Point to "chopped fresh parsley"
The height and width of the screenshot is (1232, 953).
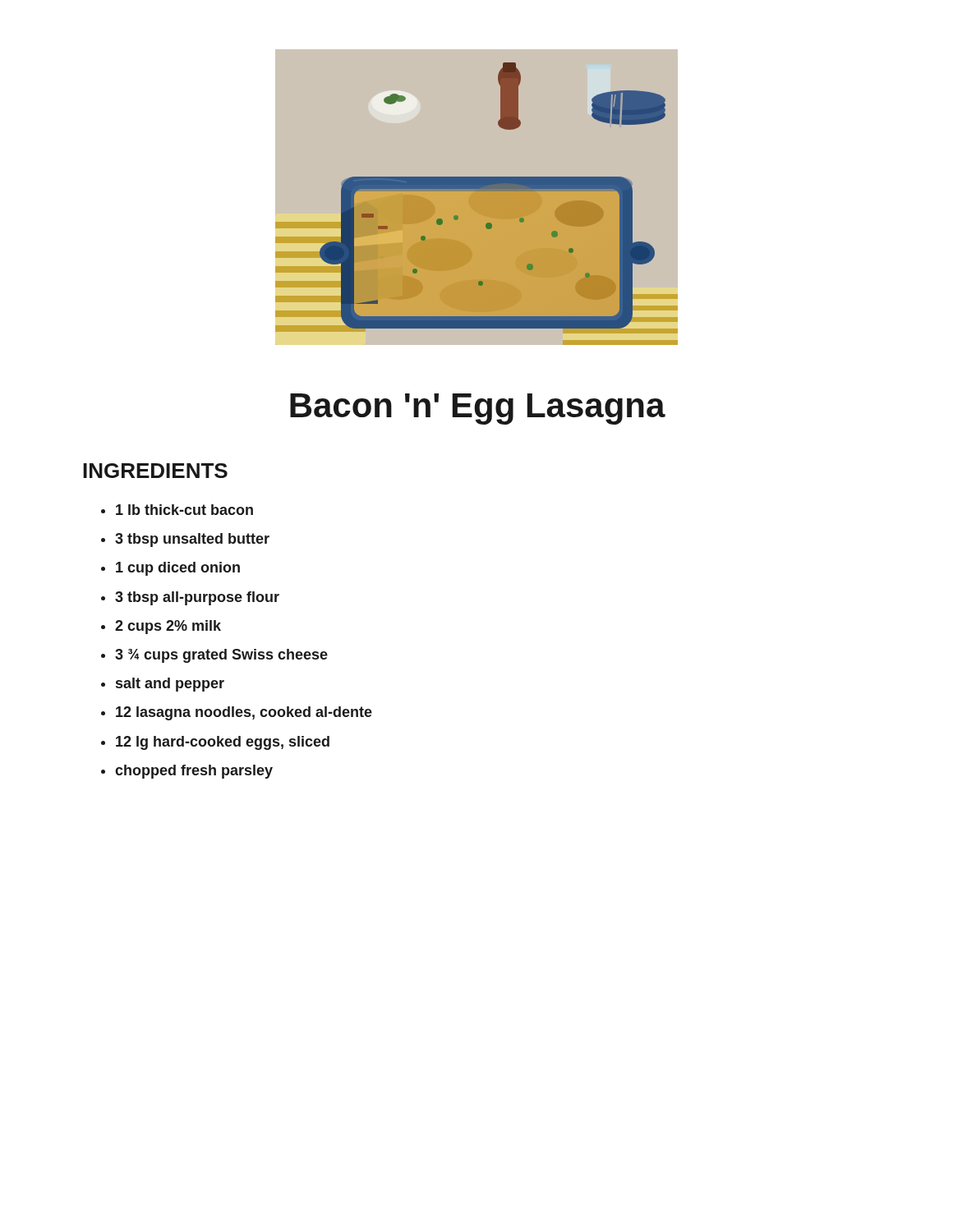tap(194, 770)
